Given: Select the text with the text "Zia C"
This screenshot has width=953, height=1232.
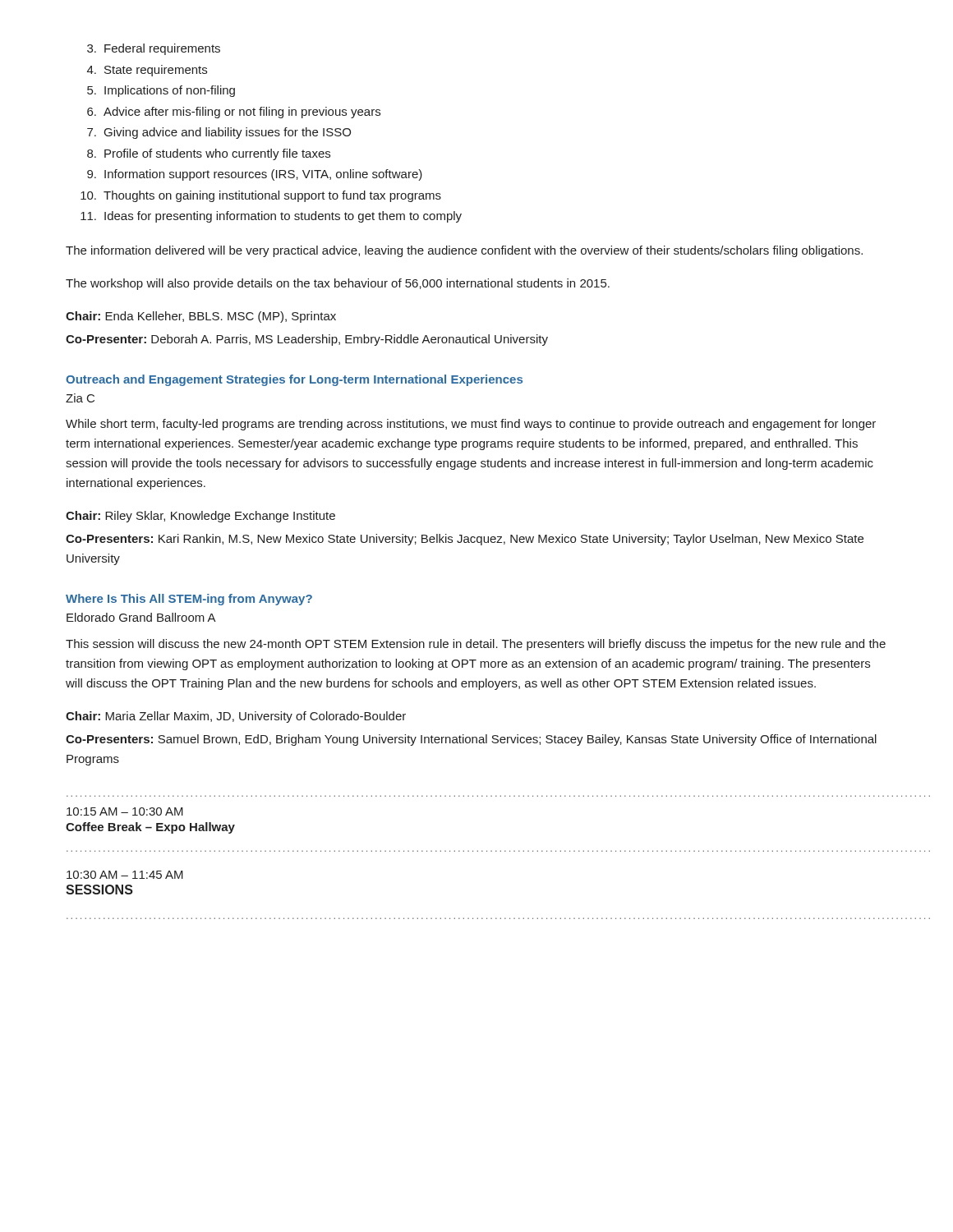Looking at the screenshot, I should point(80,398).
